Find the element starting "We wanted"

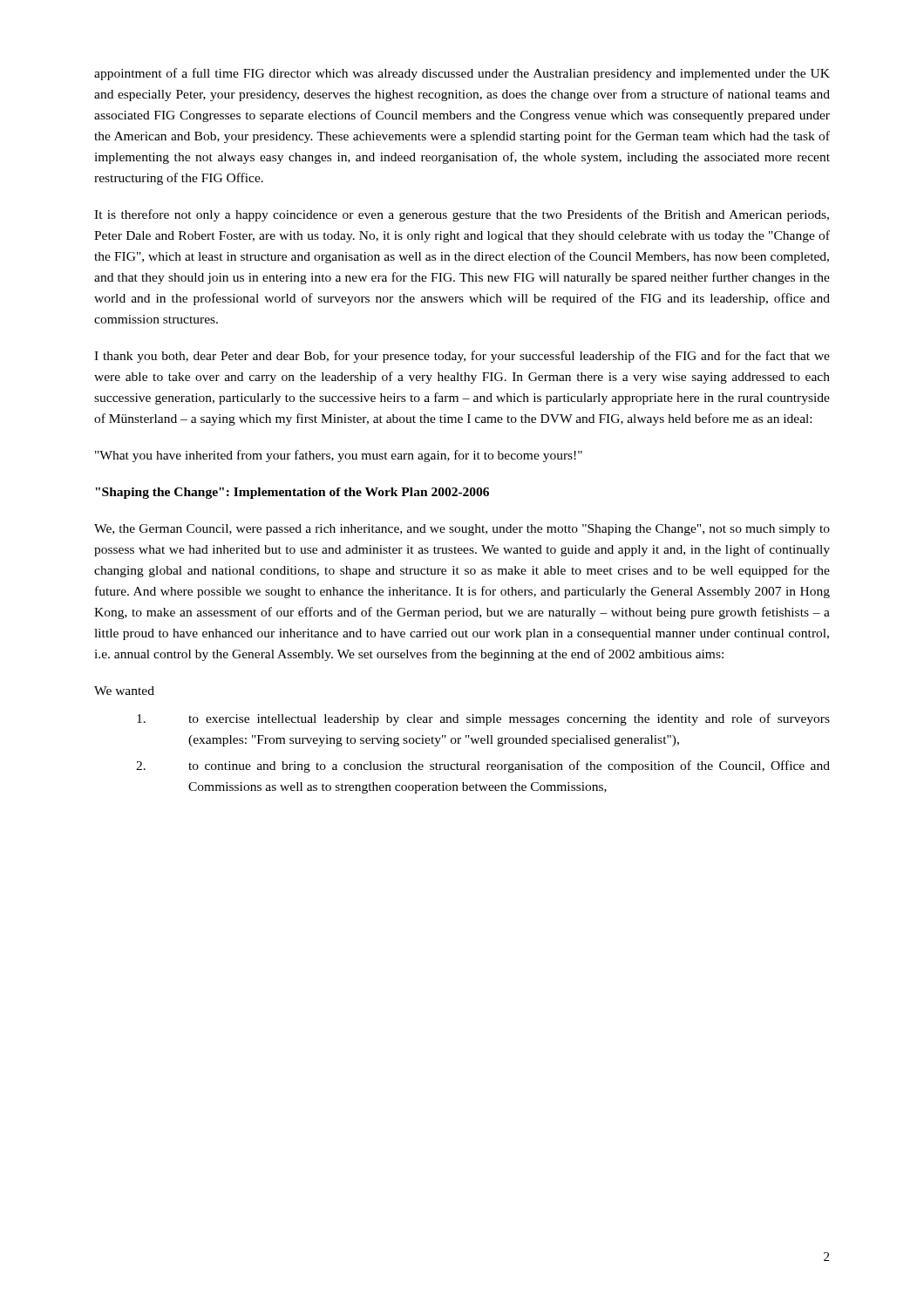click(x=124, y=691)
